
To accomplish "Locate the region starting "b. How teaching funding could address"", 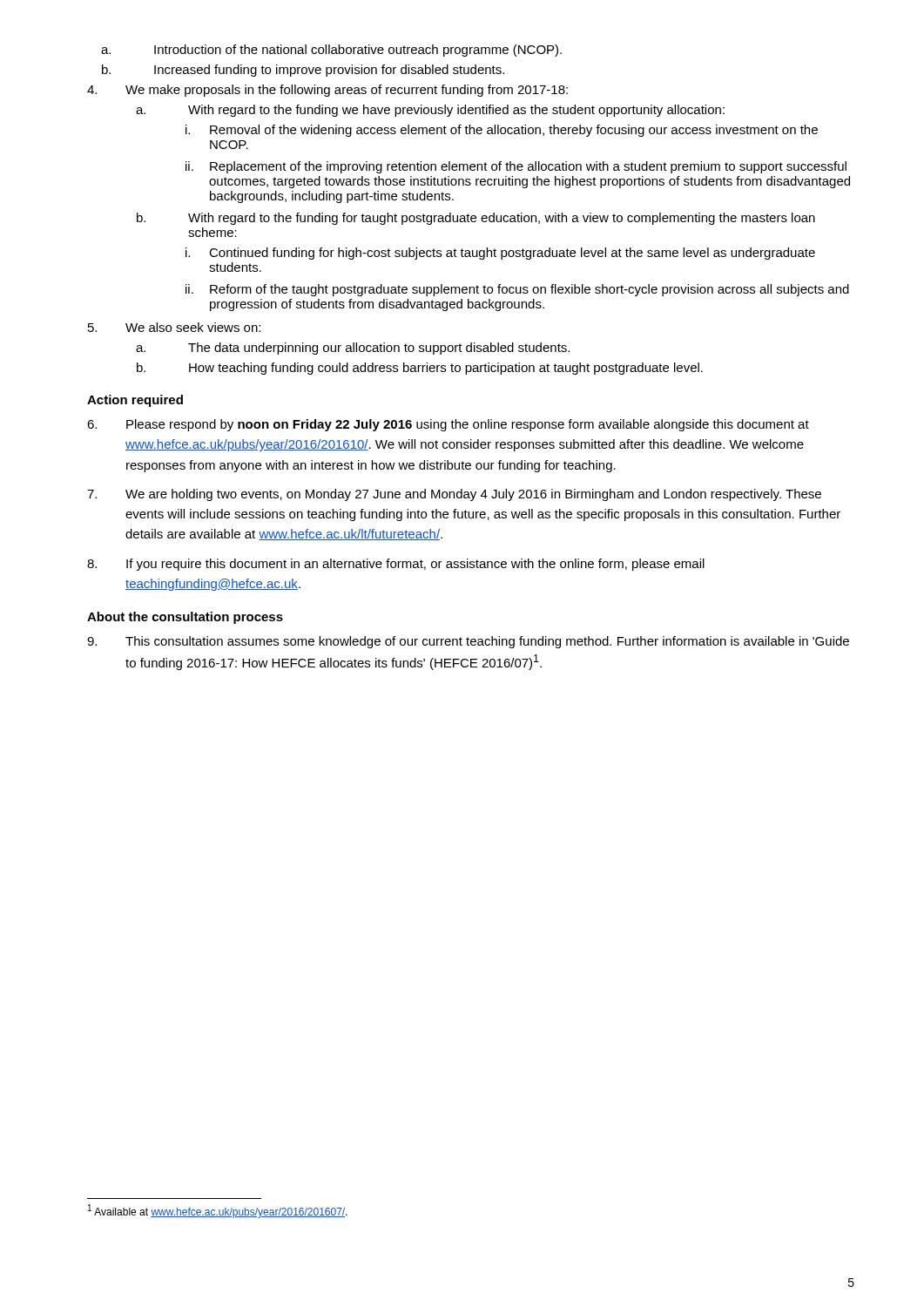I will [495, 367].
